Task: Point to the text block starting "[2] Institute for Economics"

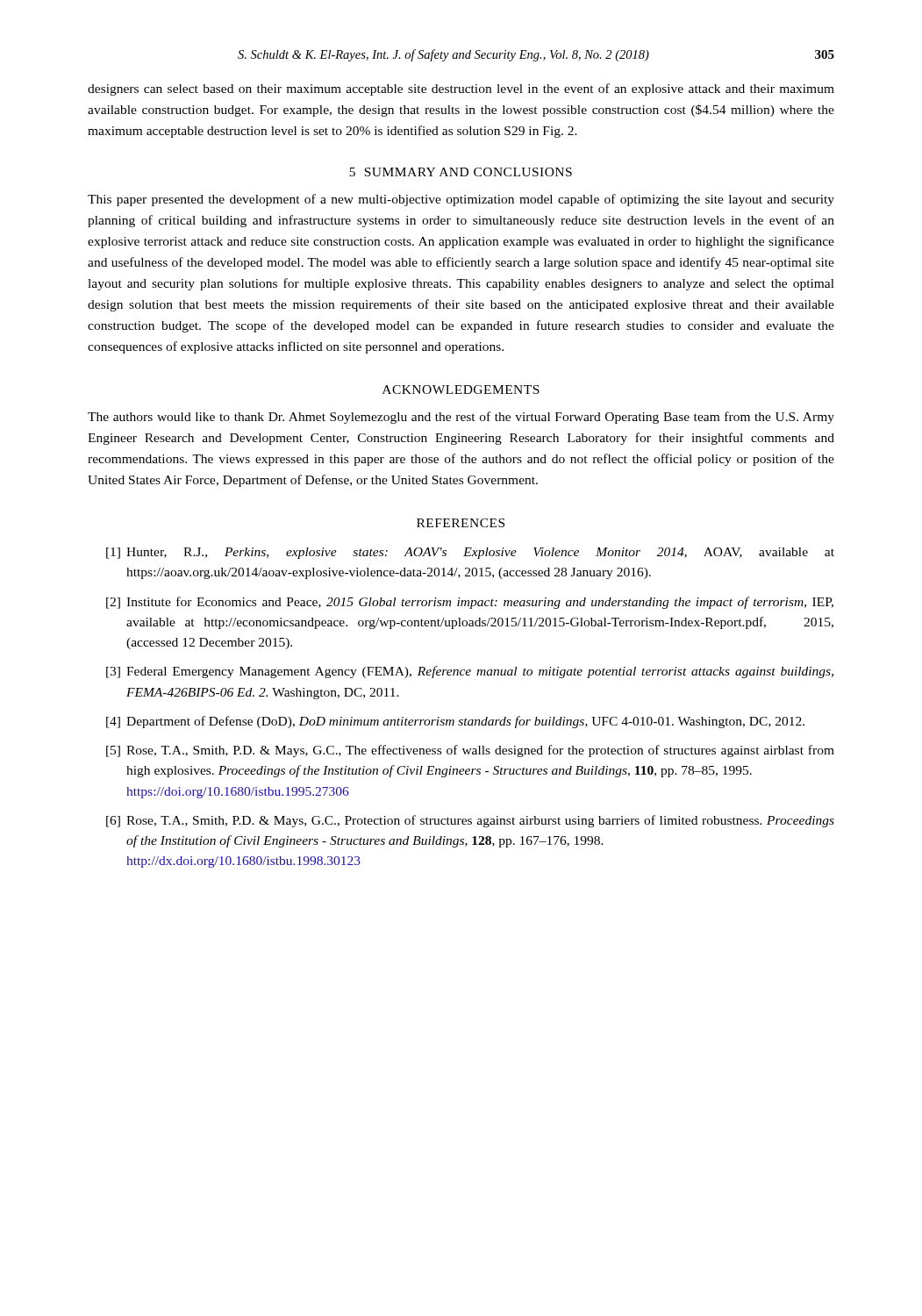Action: tap(461, 622)
